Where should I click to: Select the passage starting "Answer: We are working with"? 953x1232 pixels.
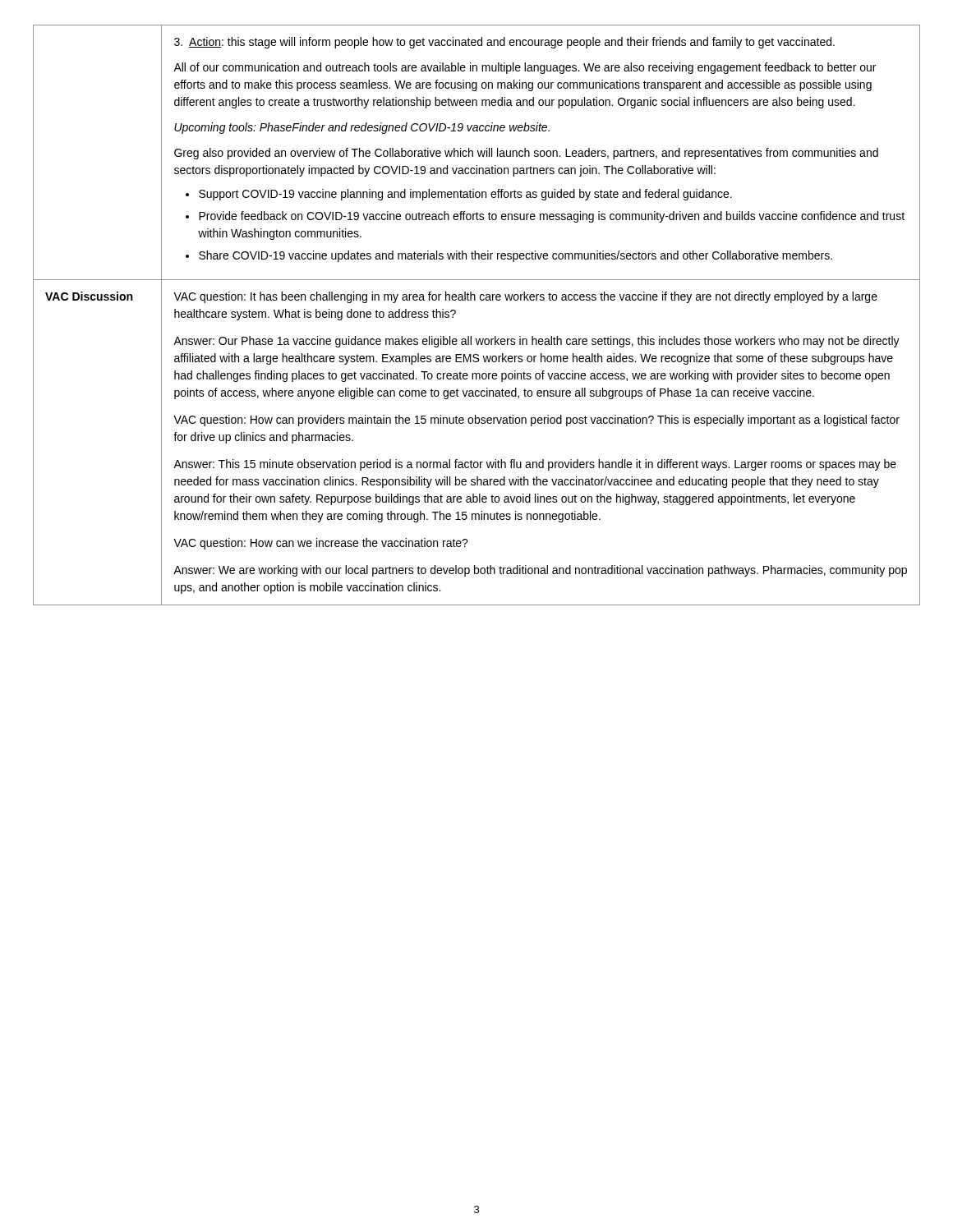541,579
